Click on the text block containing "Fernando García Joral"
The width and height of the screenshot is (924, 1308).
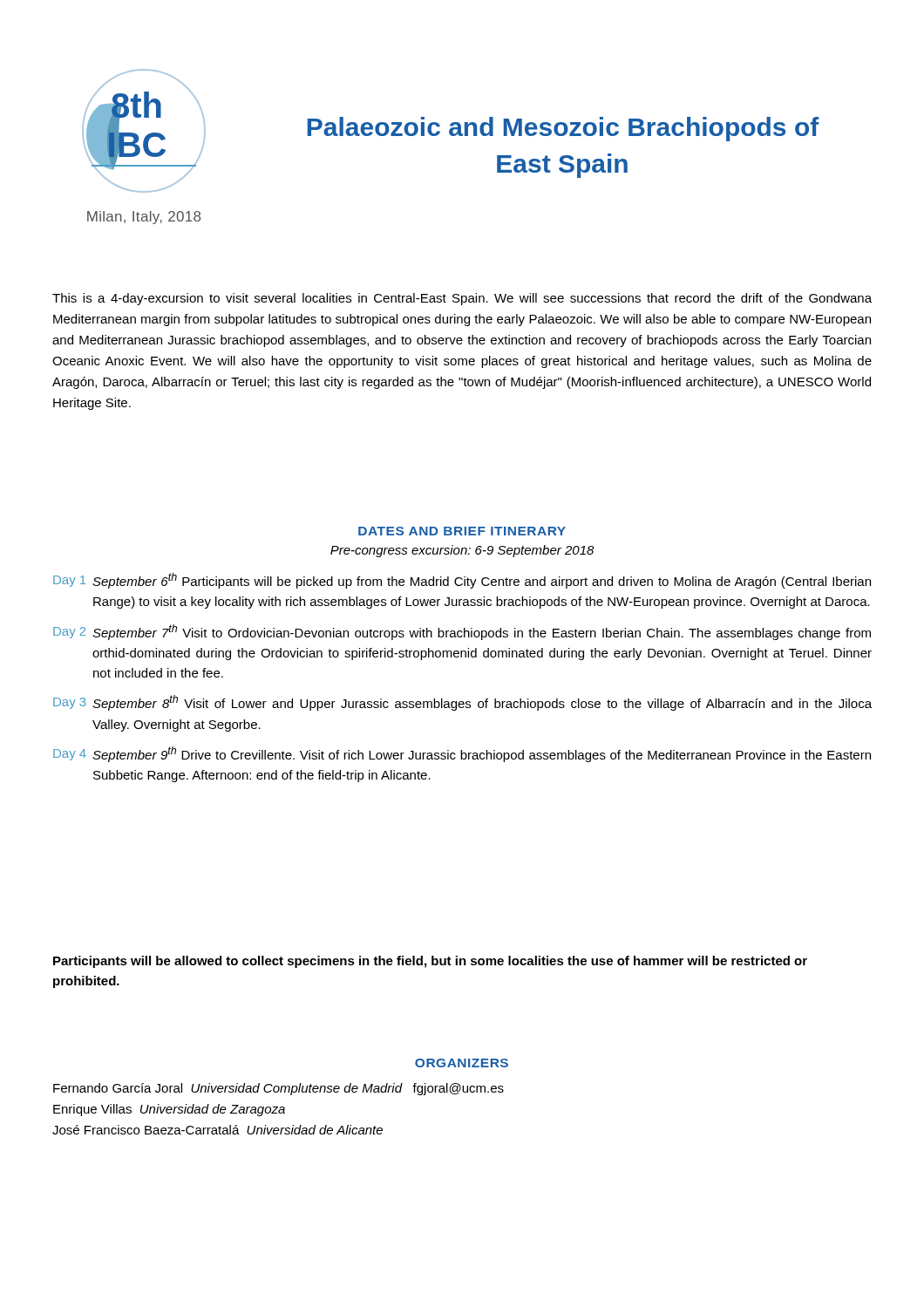click(x=279, y=1089)
